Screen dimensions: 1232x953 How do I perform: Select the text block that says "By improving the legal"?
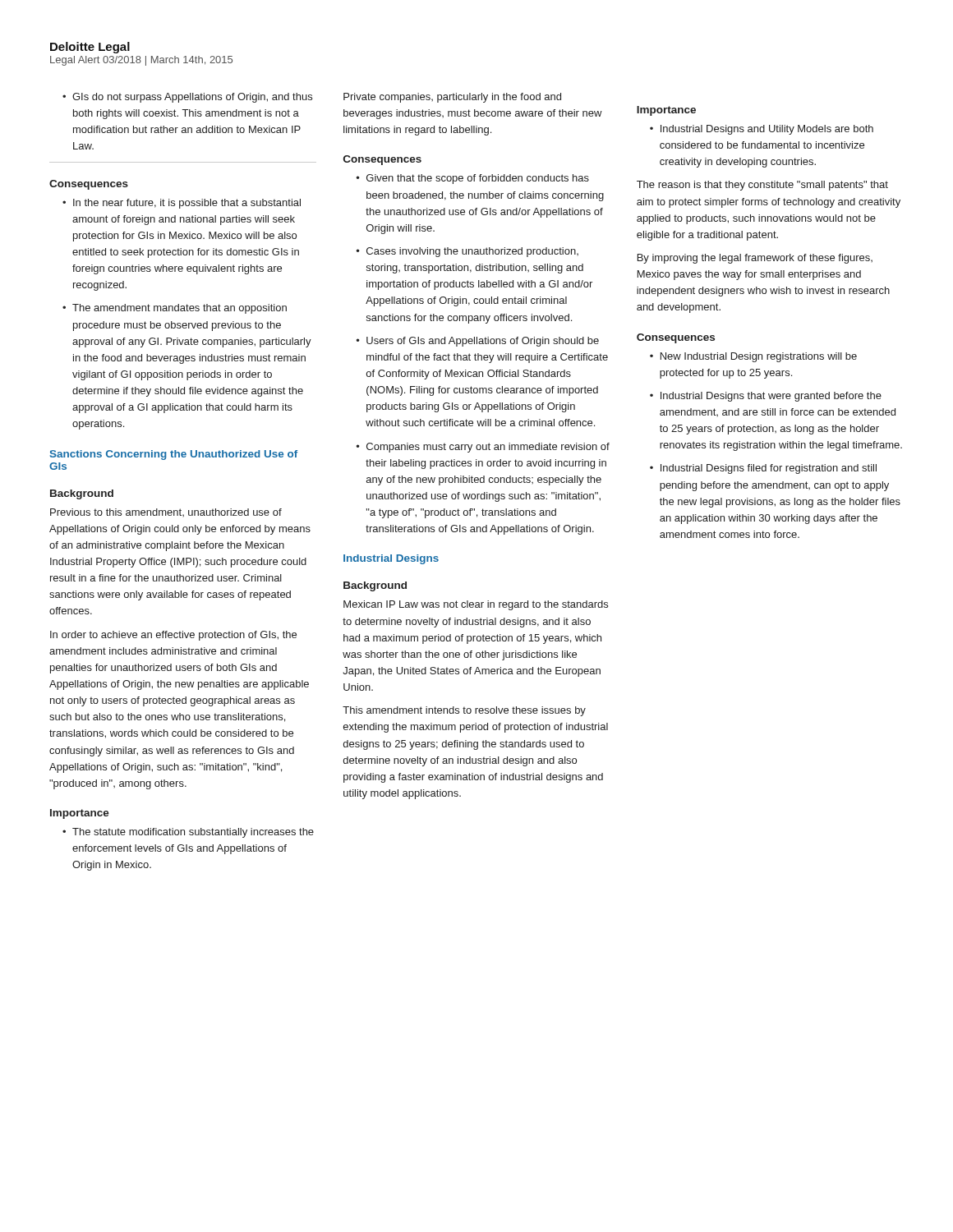pos(763,282)
